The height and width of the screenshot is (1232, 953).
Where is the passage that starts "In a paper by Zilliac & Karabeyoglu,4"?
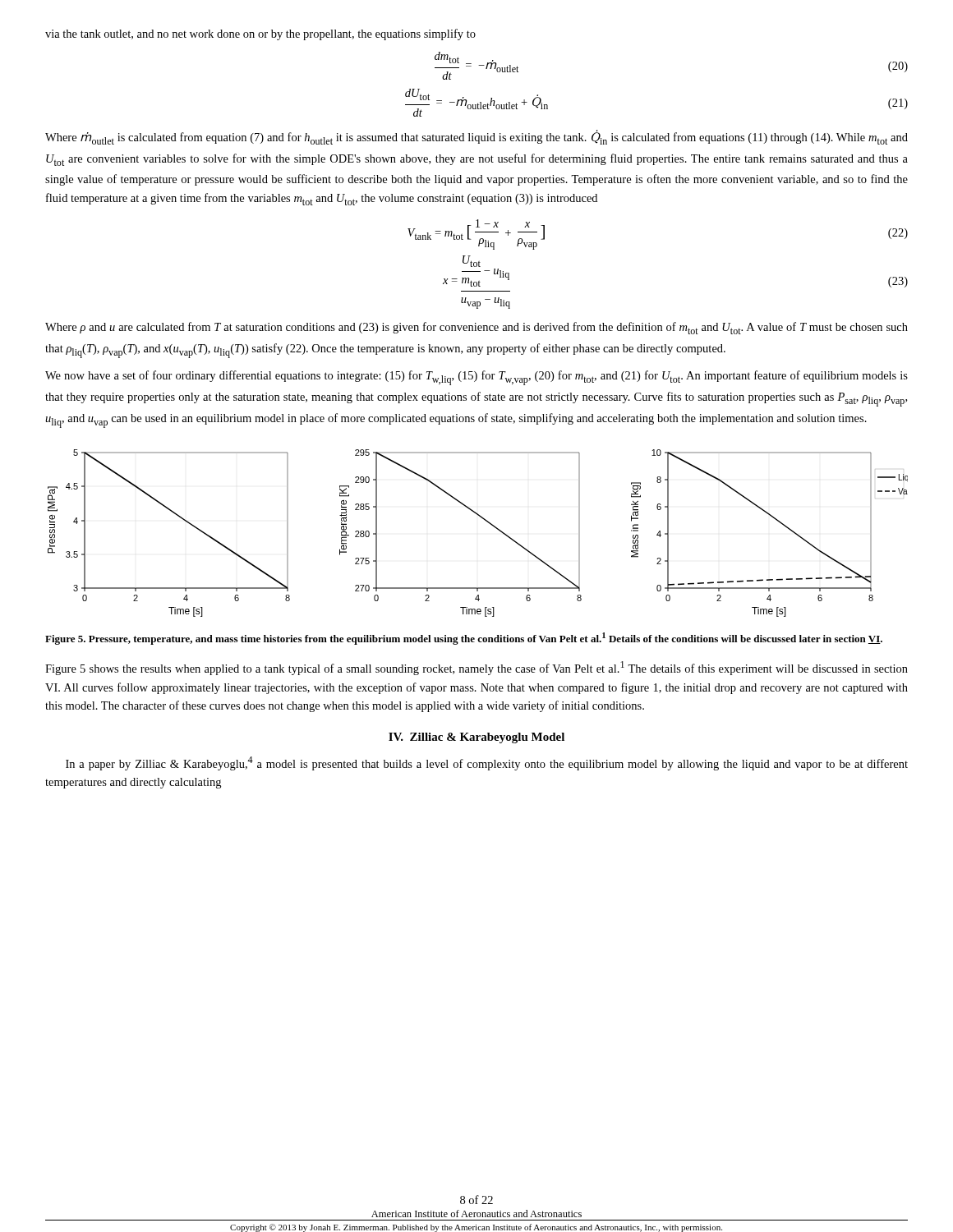click(476, 771)
